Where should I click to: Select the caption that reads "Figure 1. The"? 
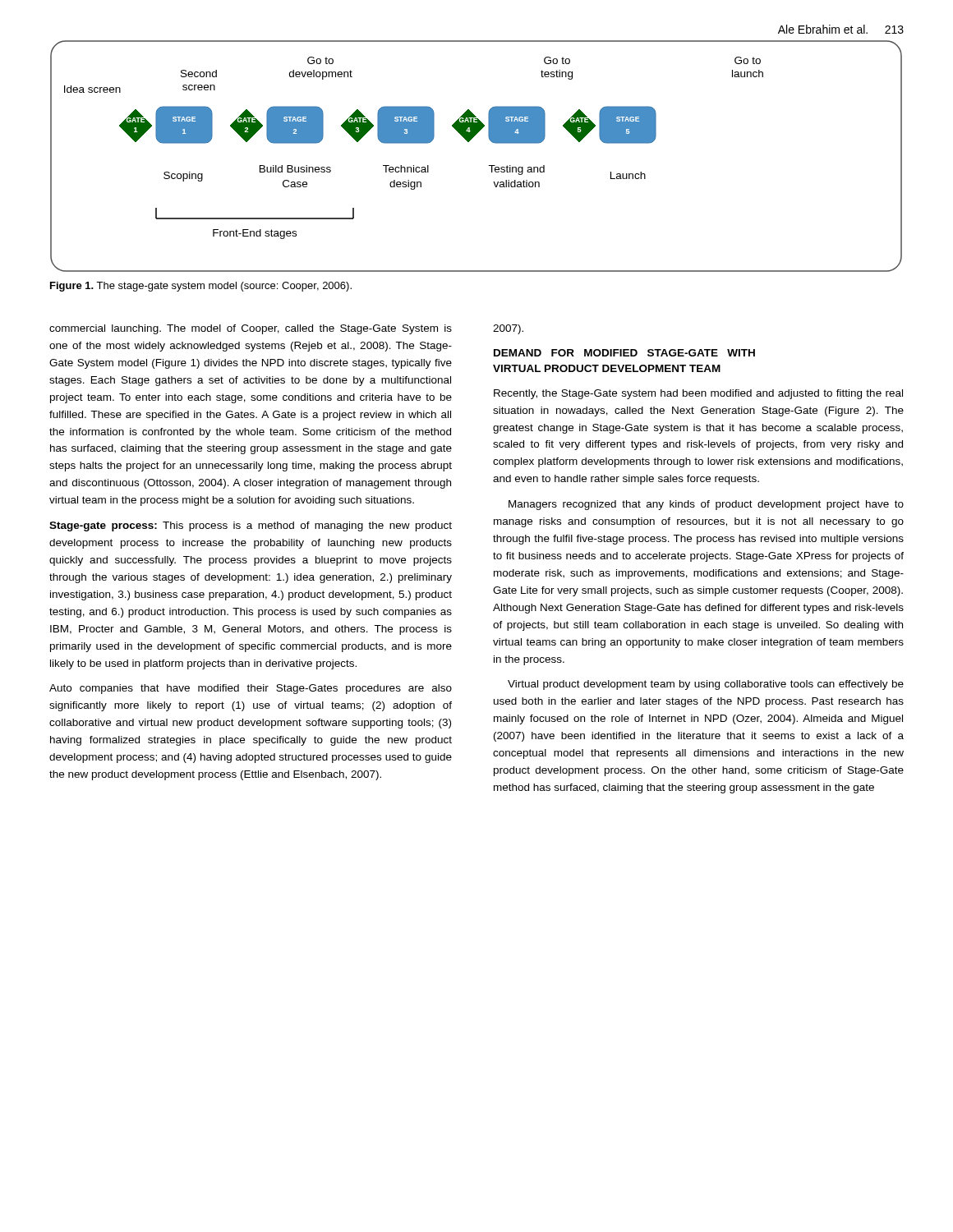[x=201, y=285]
